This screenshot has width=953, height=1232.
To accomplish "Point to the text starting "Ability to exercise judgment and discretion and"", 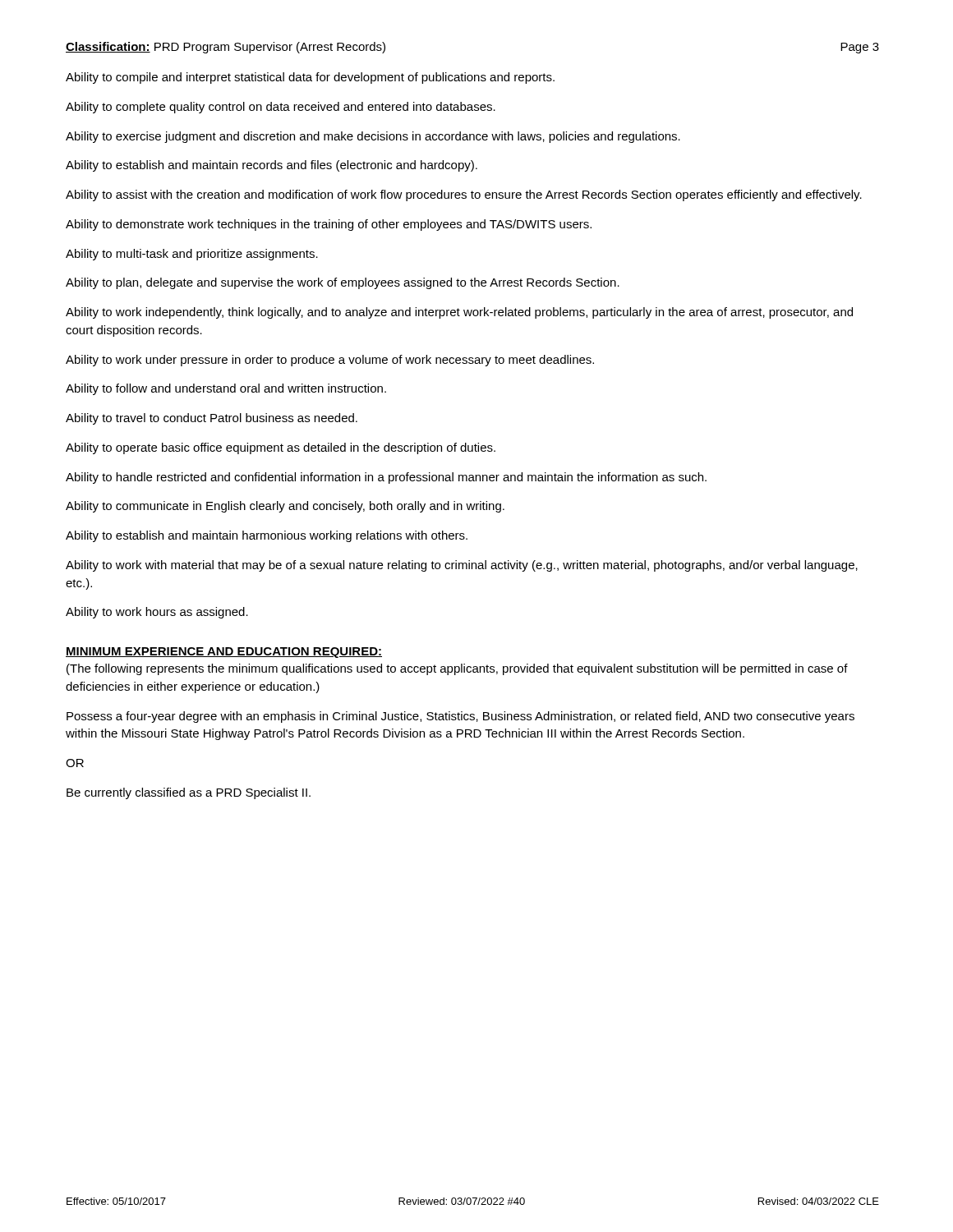I will (373, 136).
